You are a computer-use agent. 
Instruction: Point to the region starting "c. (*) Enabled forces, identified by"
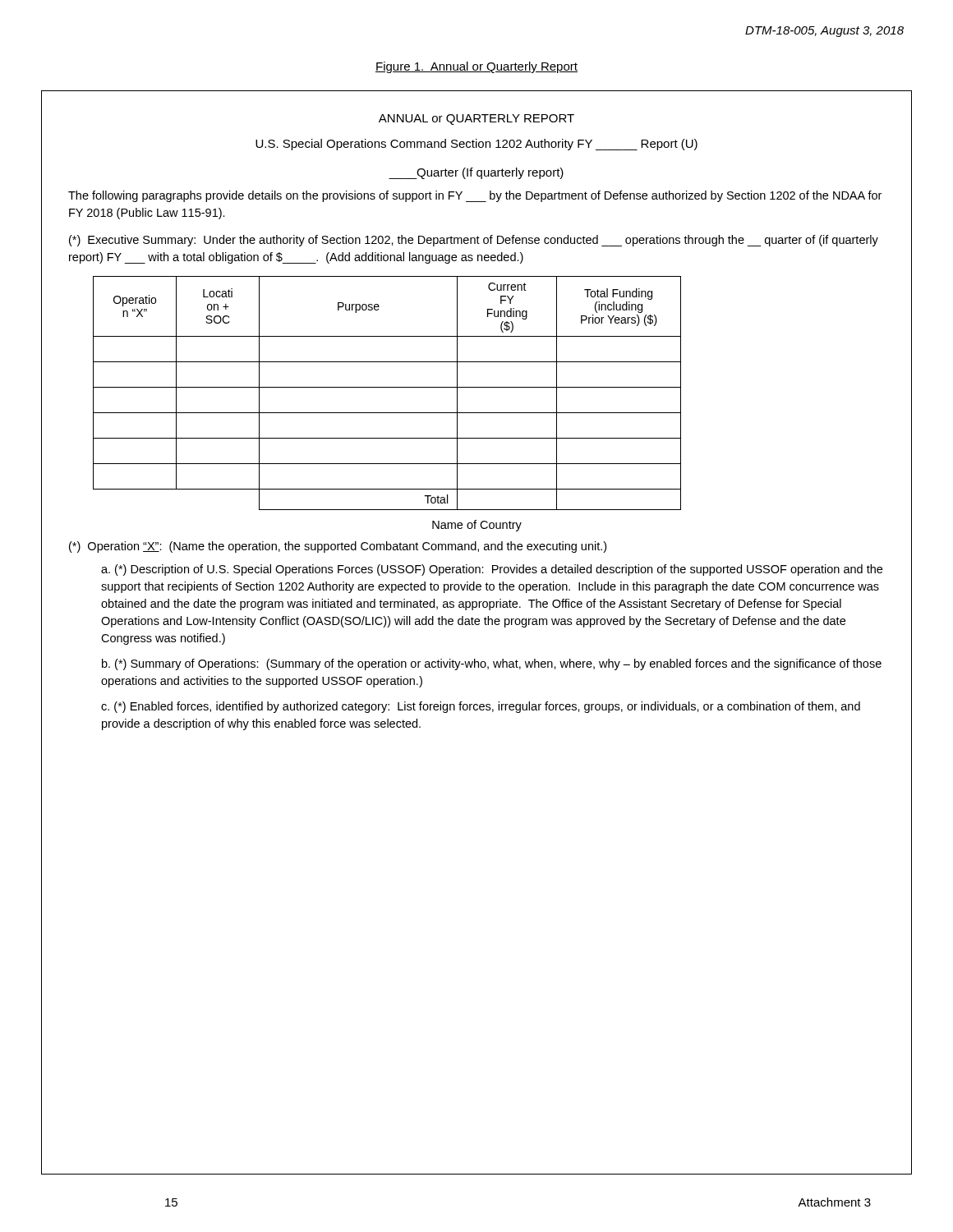click(481, 715)
